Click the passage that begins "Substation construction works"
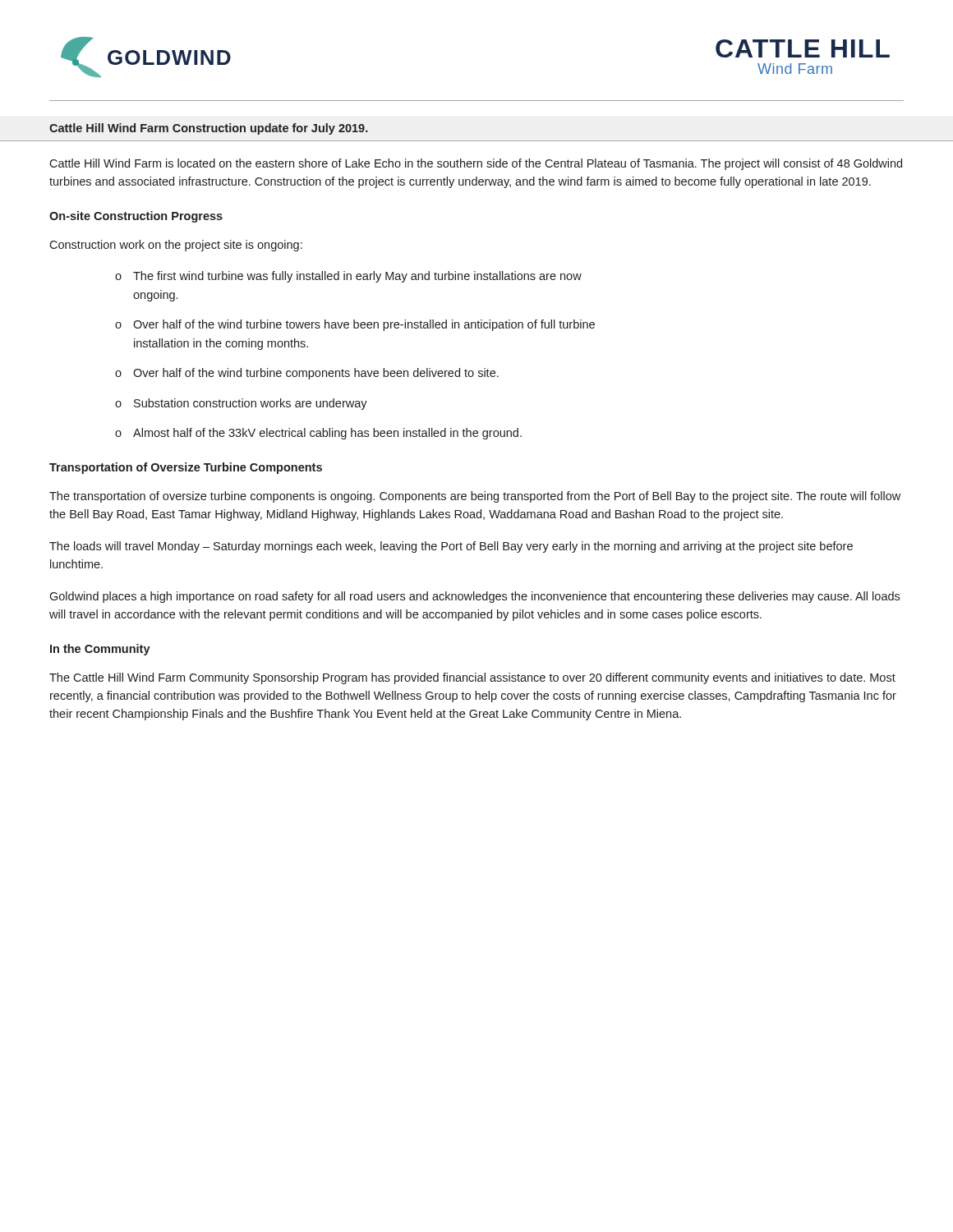This screenshot has height=1232, width=953. click(250, 403)
